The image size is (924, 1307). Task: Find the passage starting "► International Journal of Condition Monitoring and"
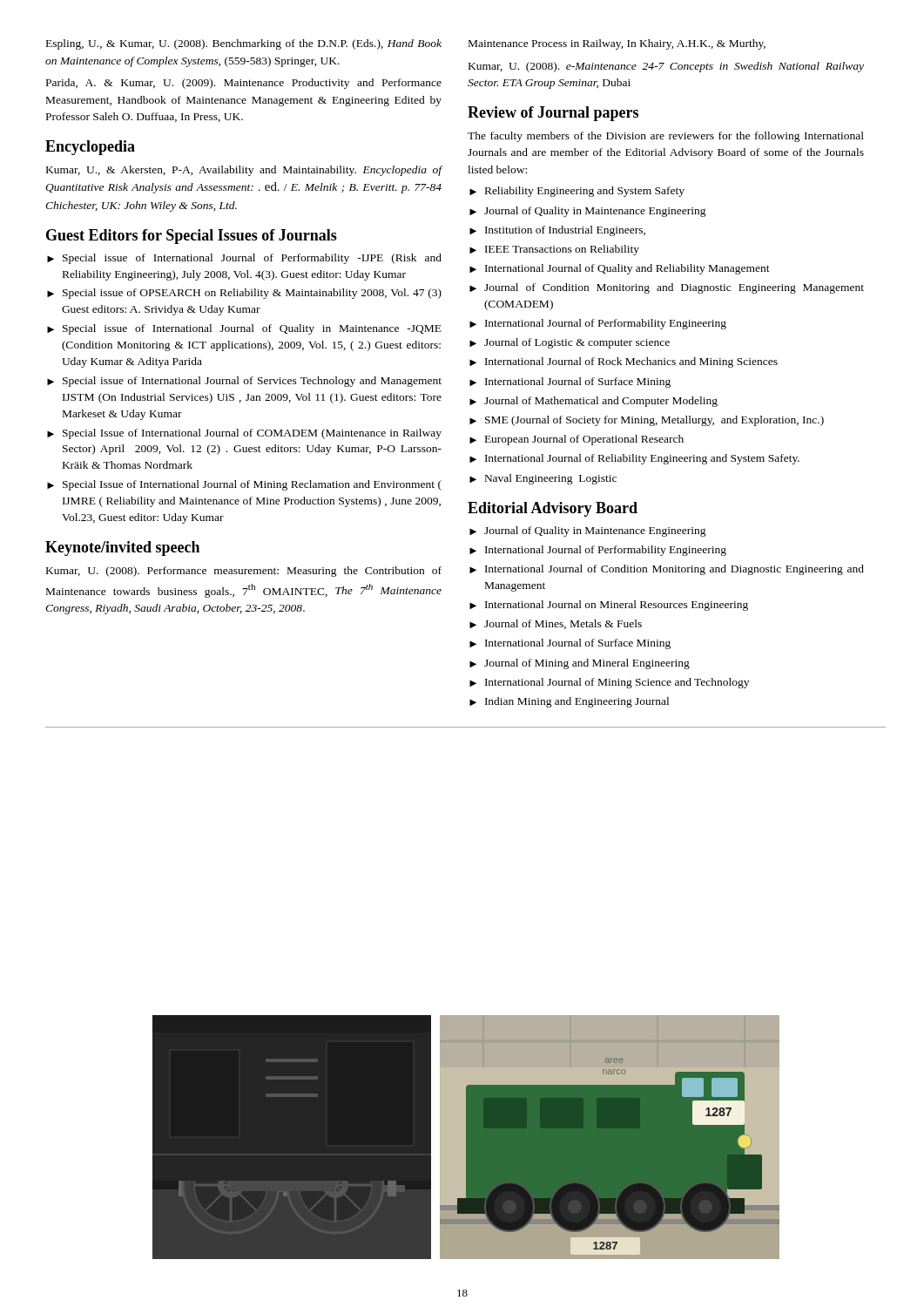pos(666,578)
